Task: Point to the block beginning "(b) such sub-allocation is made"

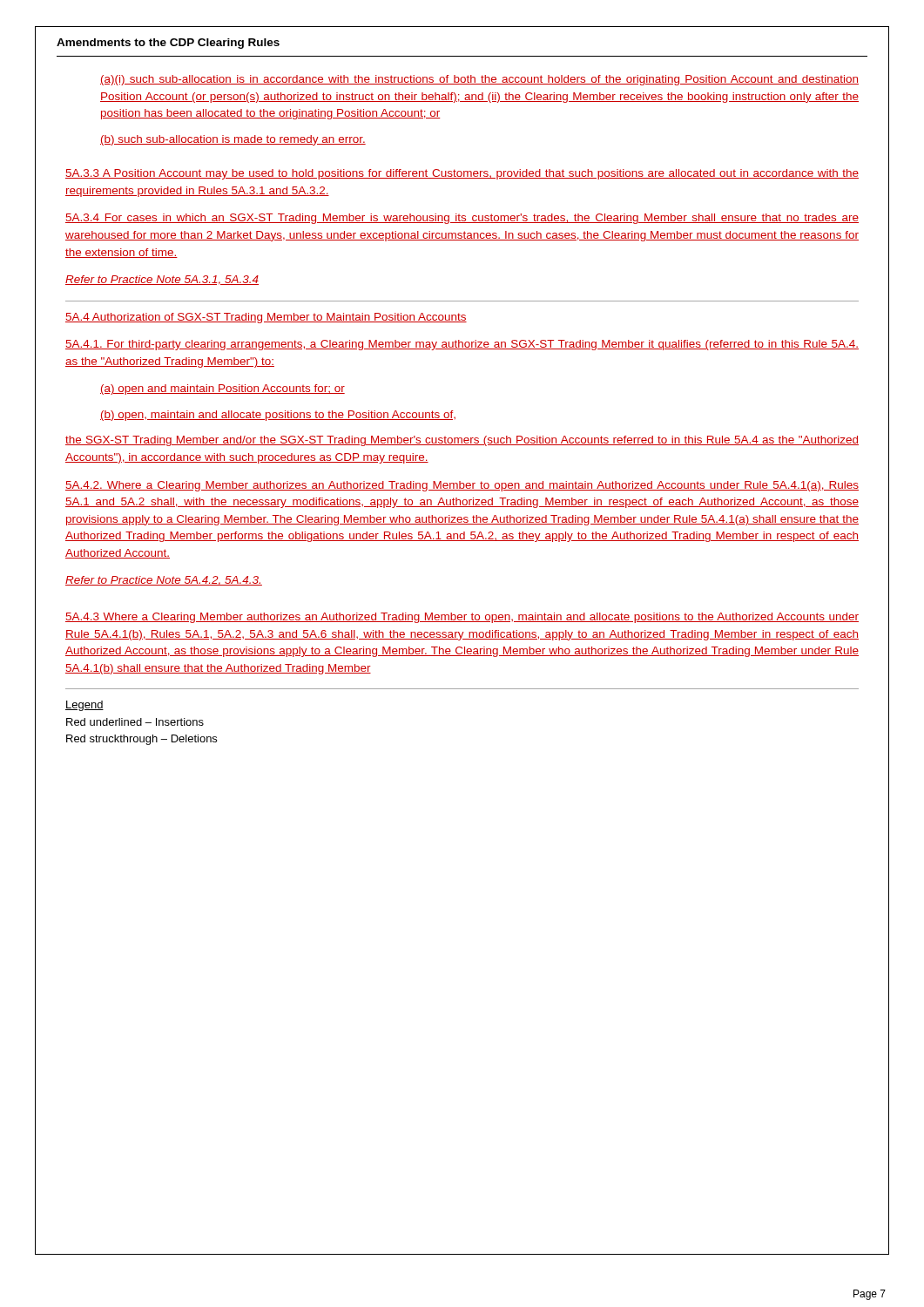Action: (233, 139)
